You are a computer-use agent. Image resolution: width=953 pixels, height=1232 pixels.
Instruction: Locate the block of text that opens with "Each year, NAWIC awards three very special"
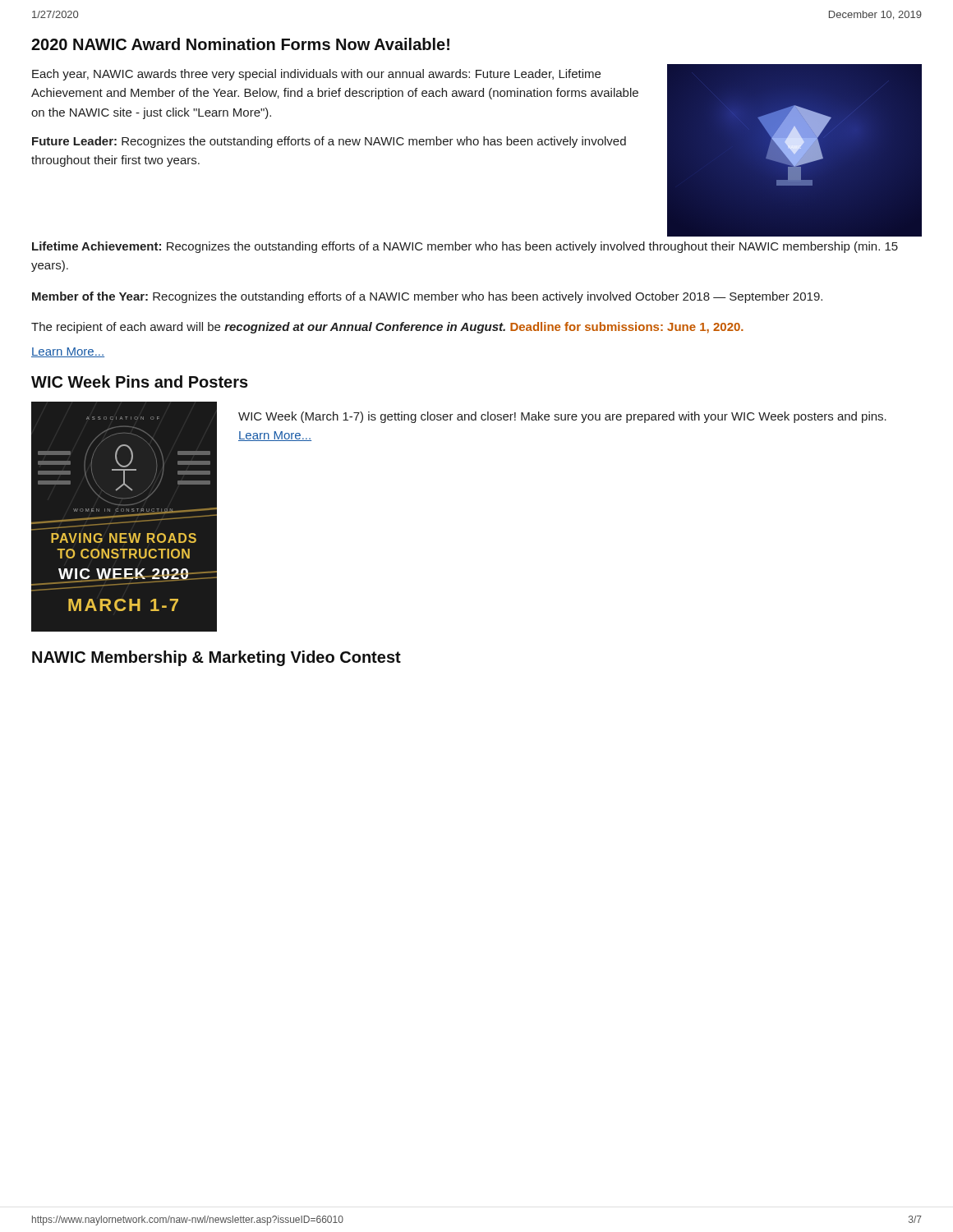[x=335, y=93]
